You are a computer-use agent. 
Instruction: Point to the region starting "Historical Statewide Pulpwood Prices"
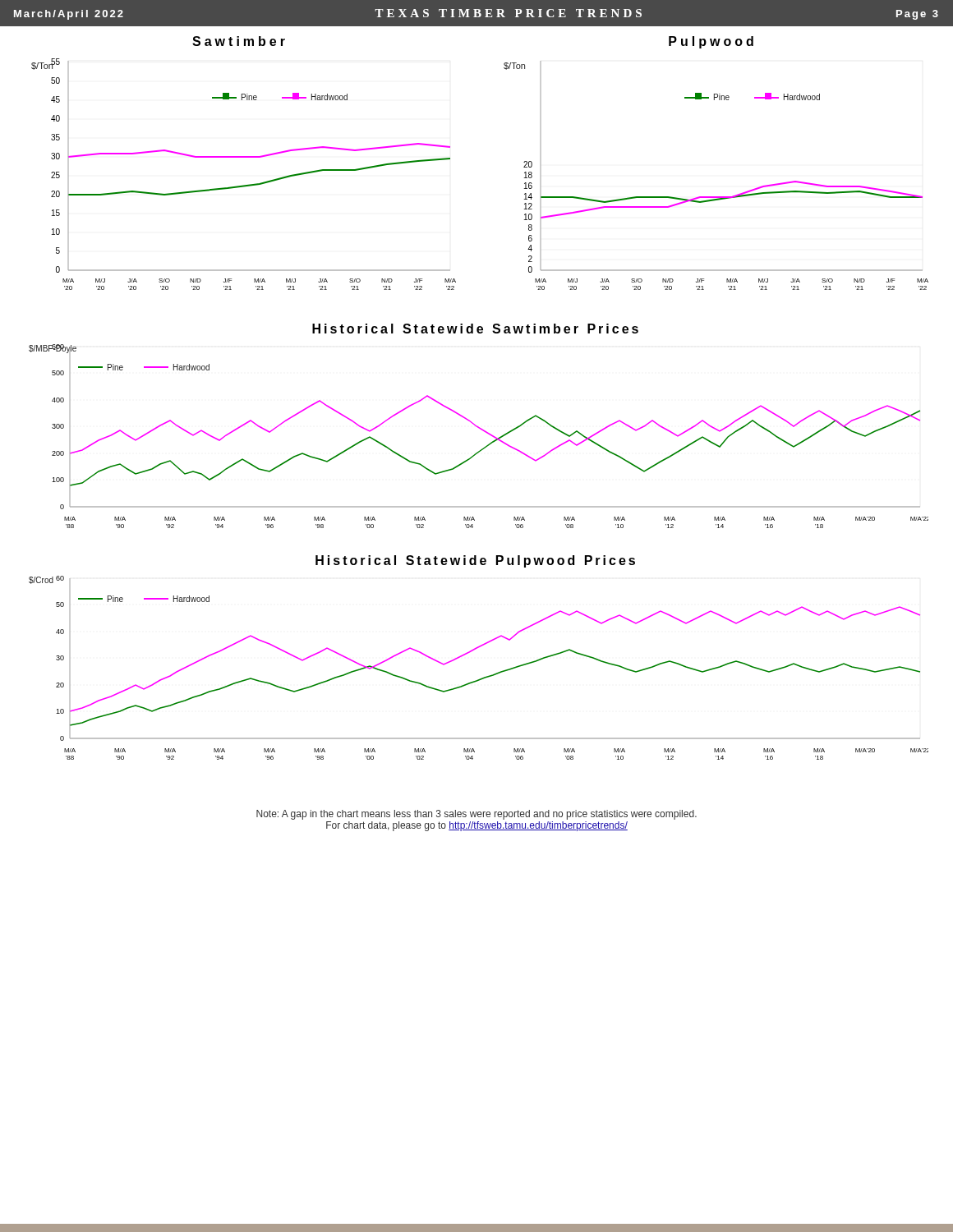click(x=476, y=561)
